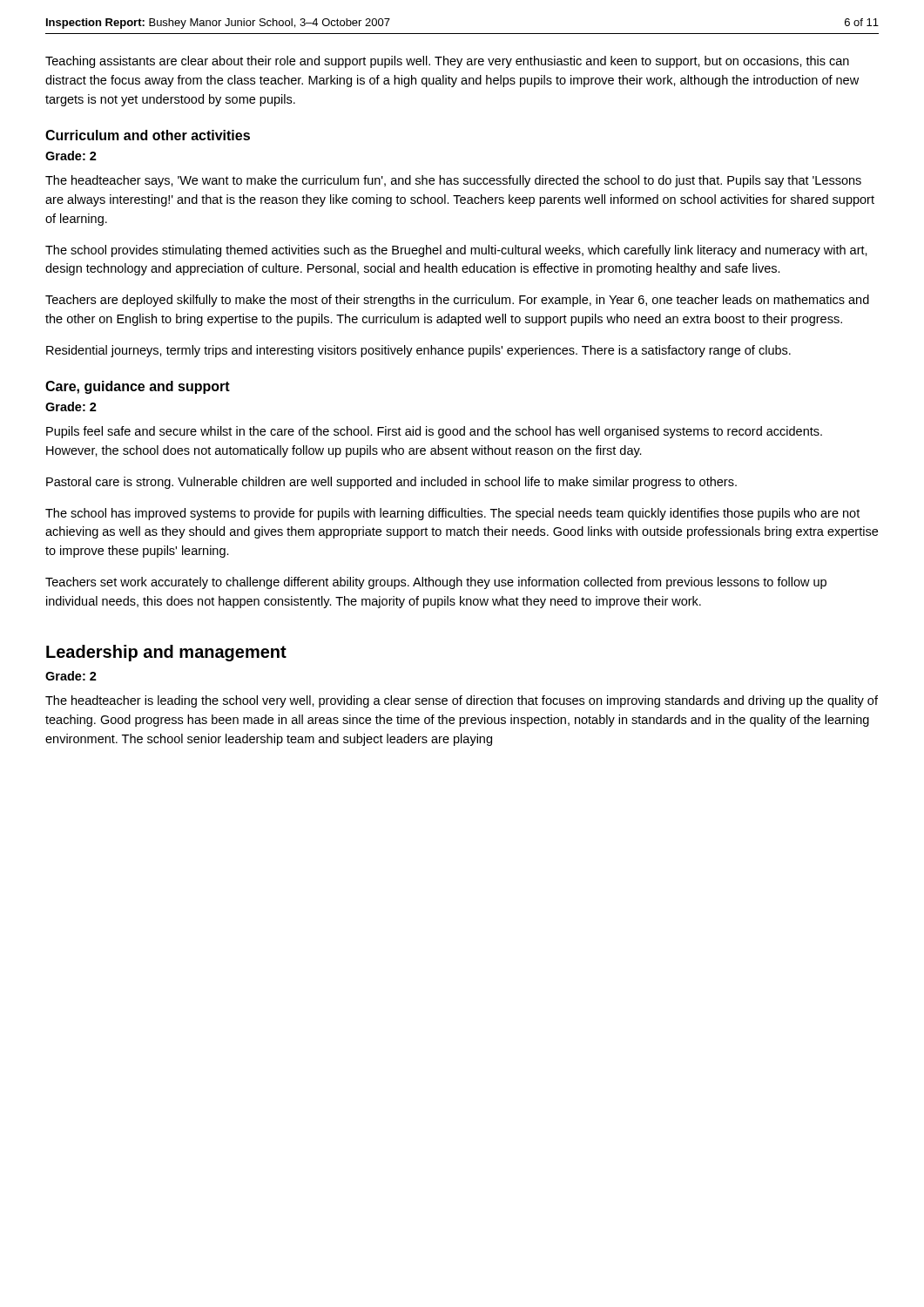Select the text block with the text "Teachers set work accurately to challenge different ability"
924x1307 pixels.
462,592
